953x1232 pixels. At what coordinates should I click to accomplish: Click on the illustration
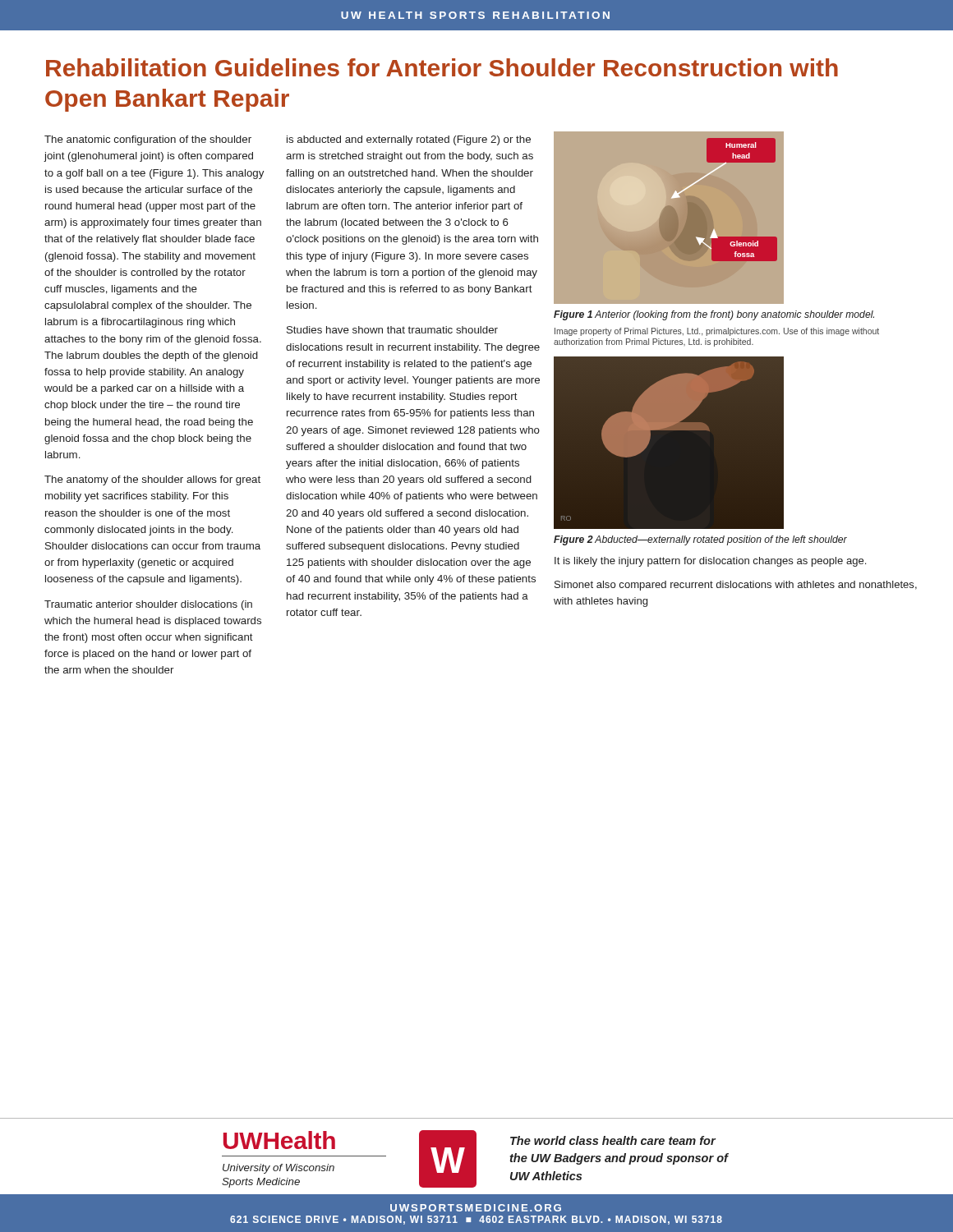tap(738, 218)
